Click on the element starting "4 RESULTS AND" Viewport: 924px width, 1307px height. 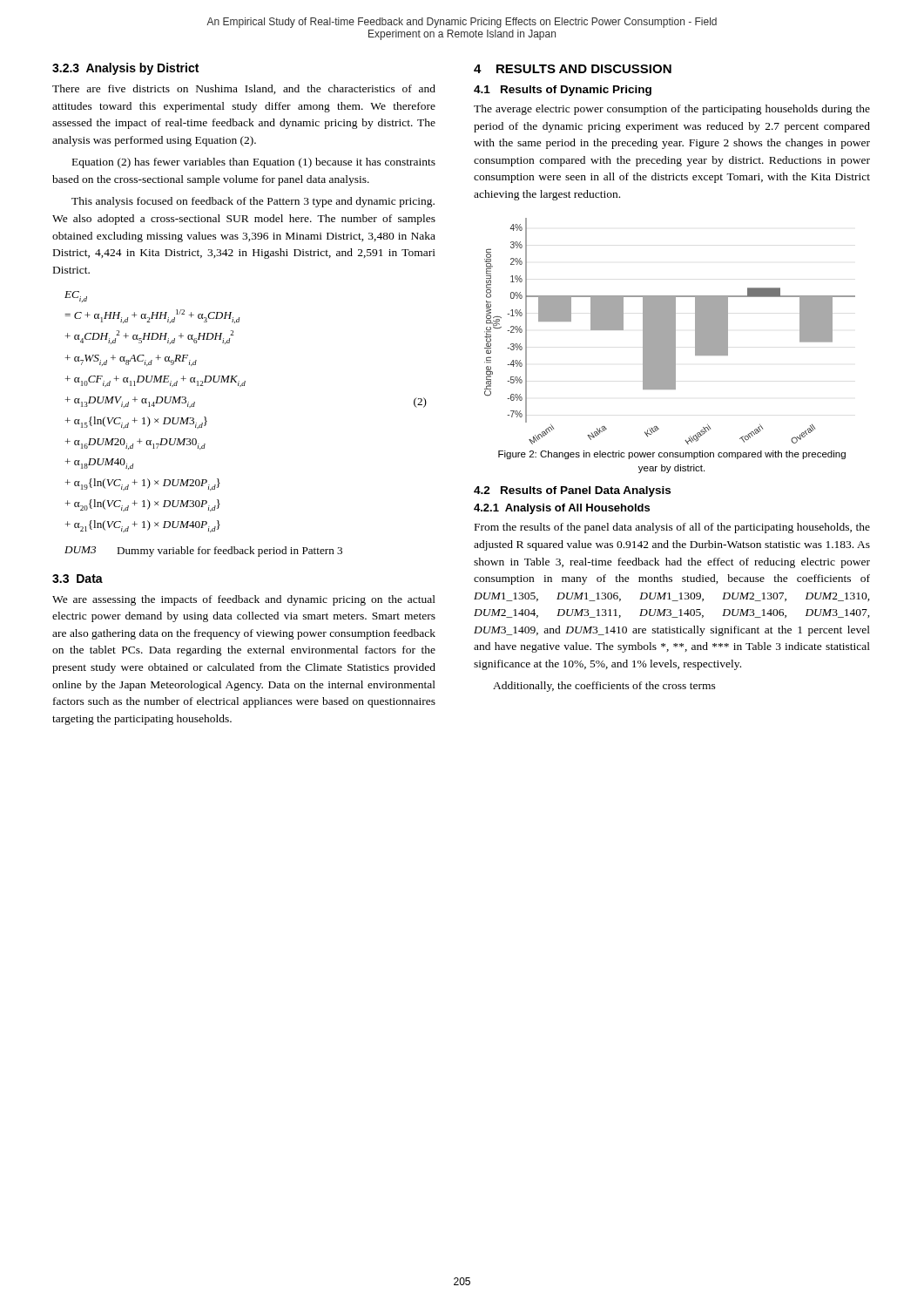point(573,68)
